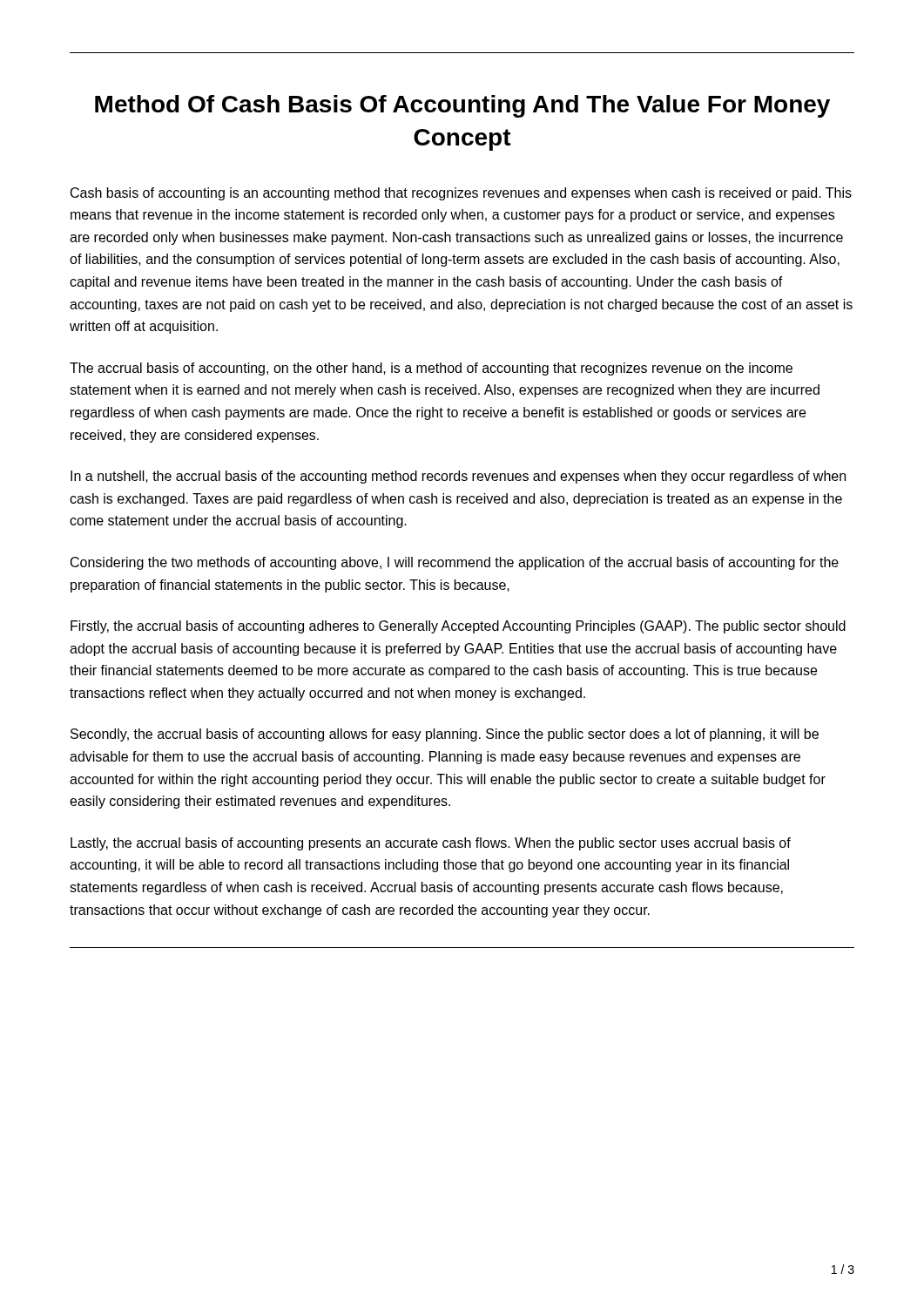Image resolution: width=924 pixels, height=1307 pixels.
Task: Locate the text block that reads "The accrual basis of accounting,"
Action: 445,401
